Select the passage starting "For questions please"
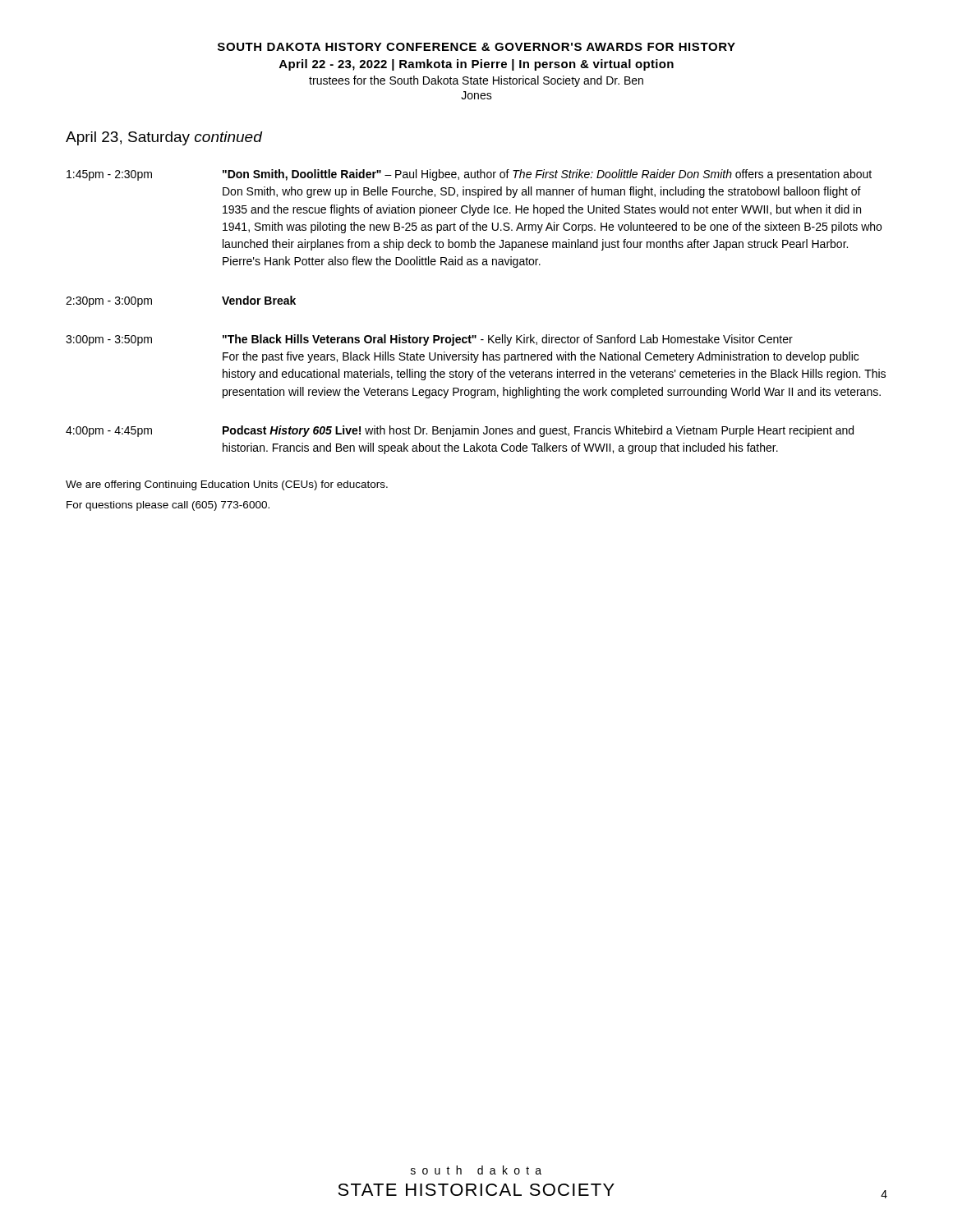The width and height of the screenshot is (953, 1232). tap(168, 505)
